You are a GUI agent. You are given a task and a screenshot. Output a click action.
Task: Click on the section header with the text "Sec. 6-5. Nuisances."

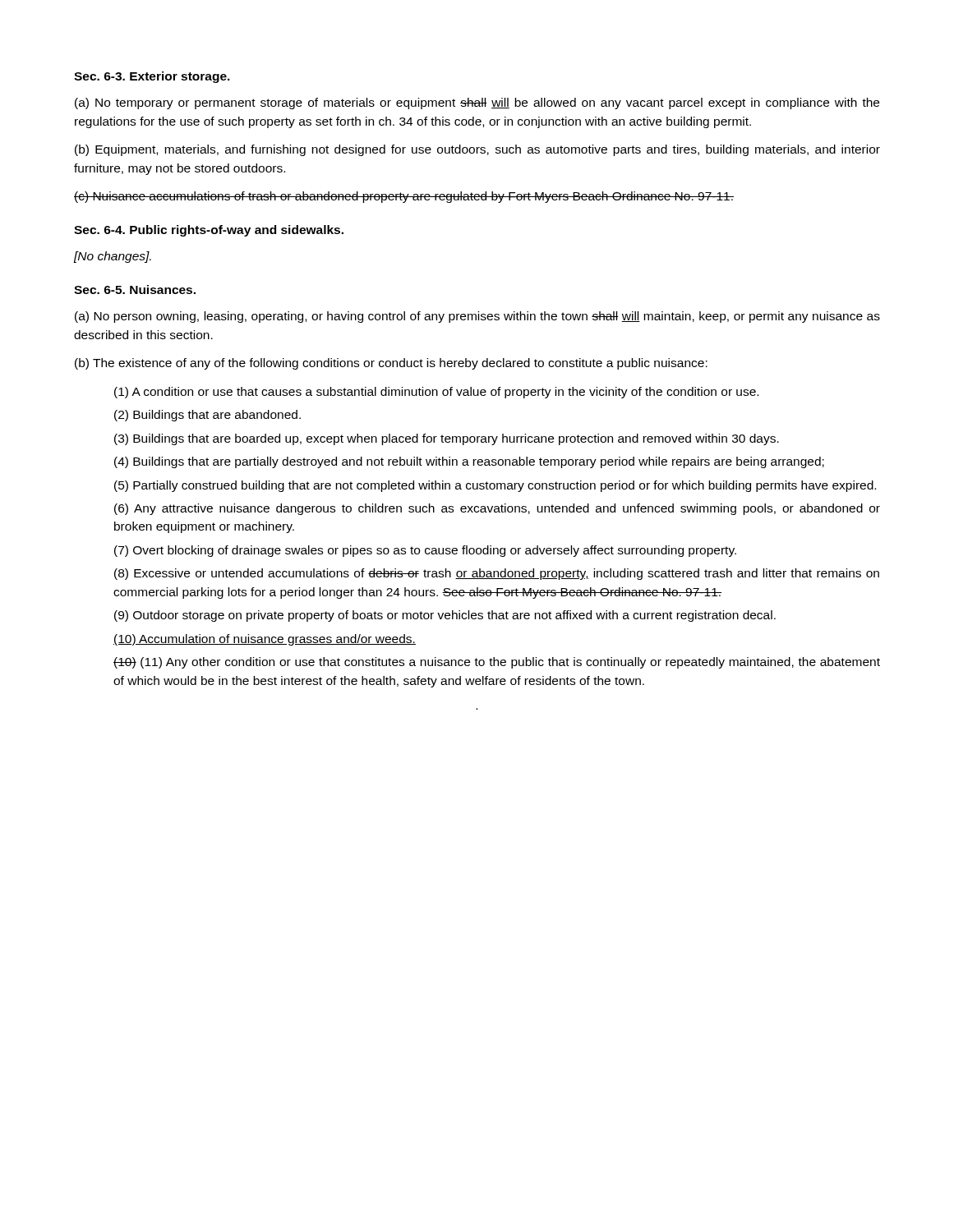(x=135, y=289)
